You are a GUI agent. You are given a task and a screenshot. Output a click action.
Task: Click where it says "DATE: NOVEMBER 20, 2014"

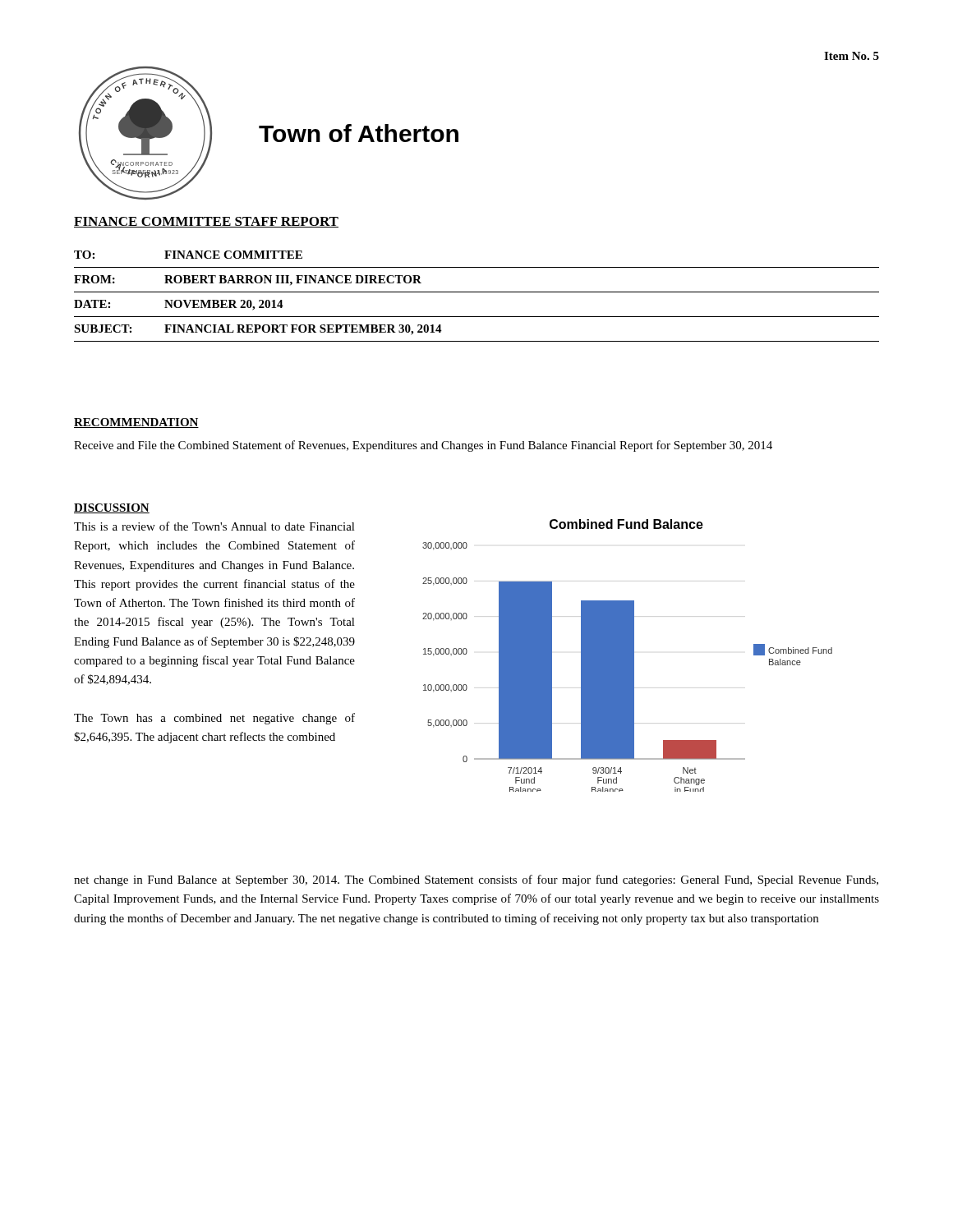[x=179, y=305]
